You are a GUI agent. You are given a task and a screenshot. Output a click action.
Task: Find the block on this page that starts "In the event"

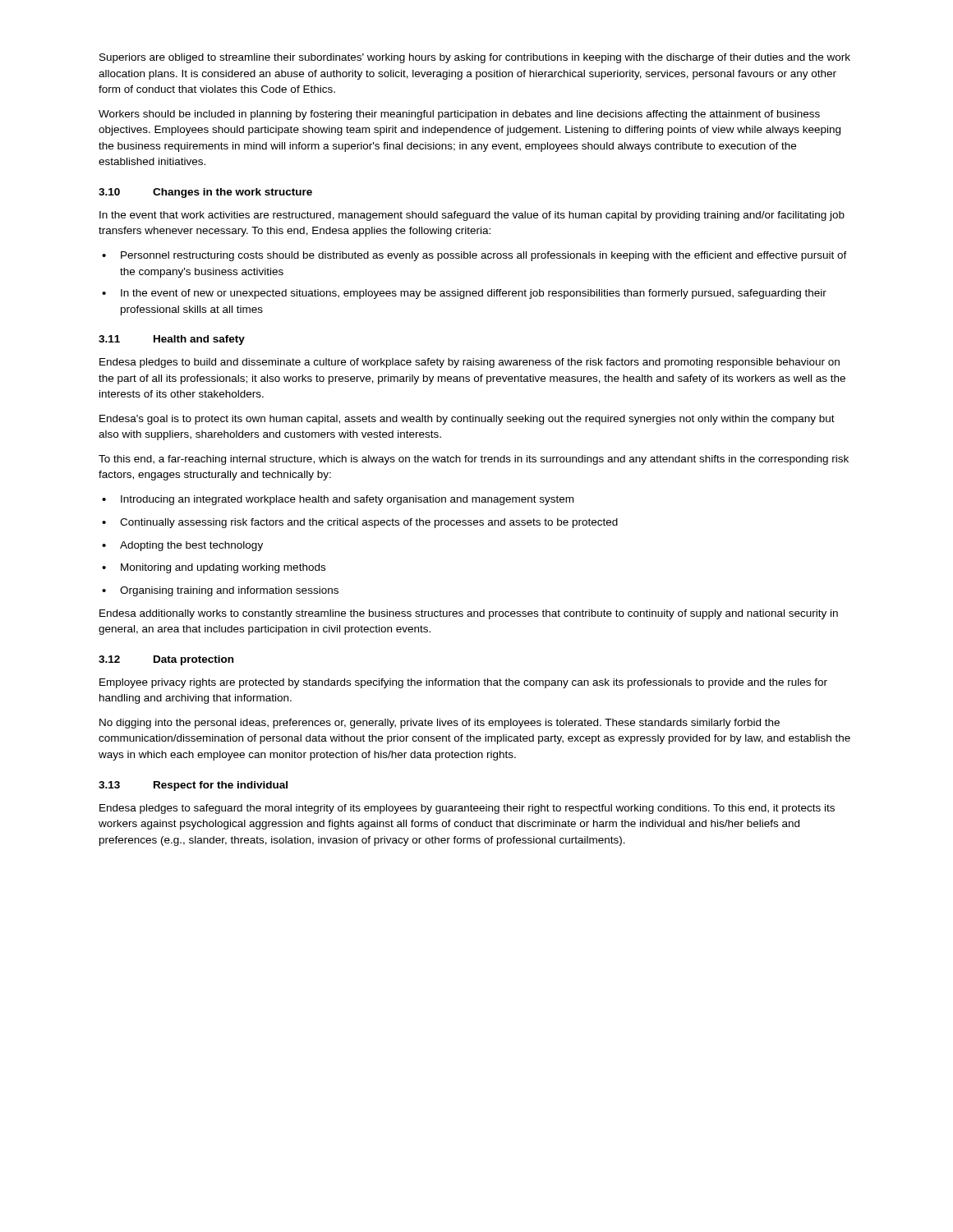tap(472, 223)
